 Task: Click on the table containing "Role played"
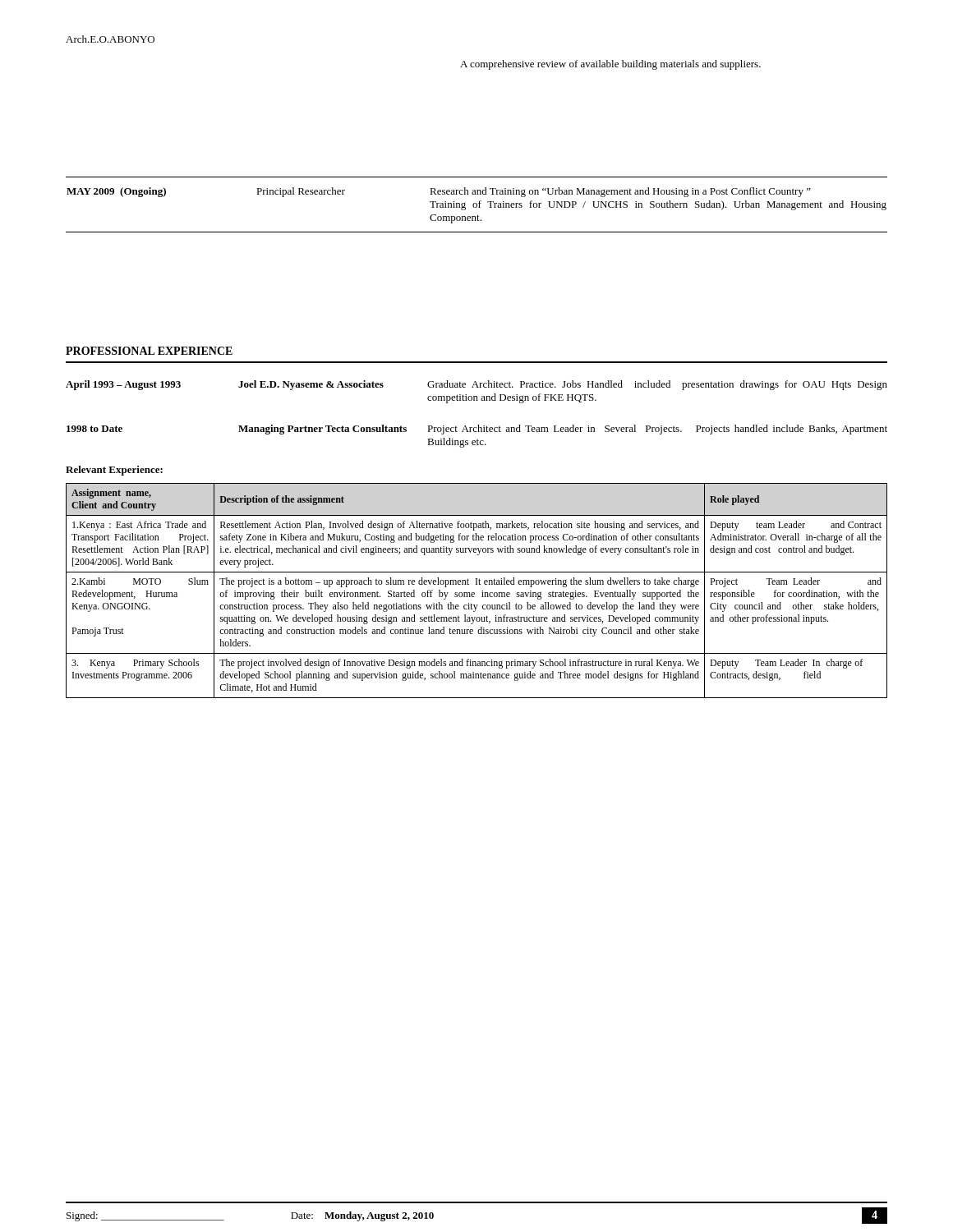tap(476, 591)
